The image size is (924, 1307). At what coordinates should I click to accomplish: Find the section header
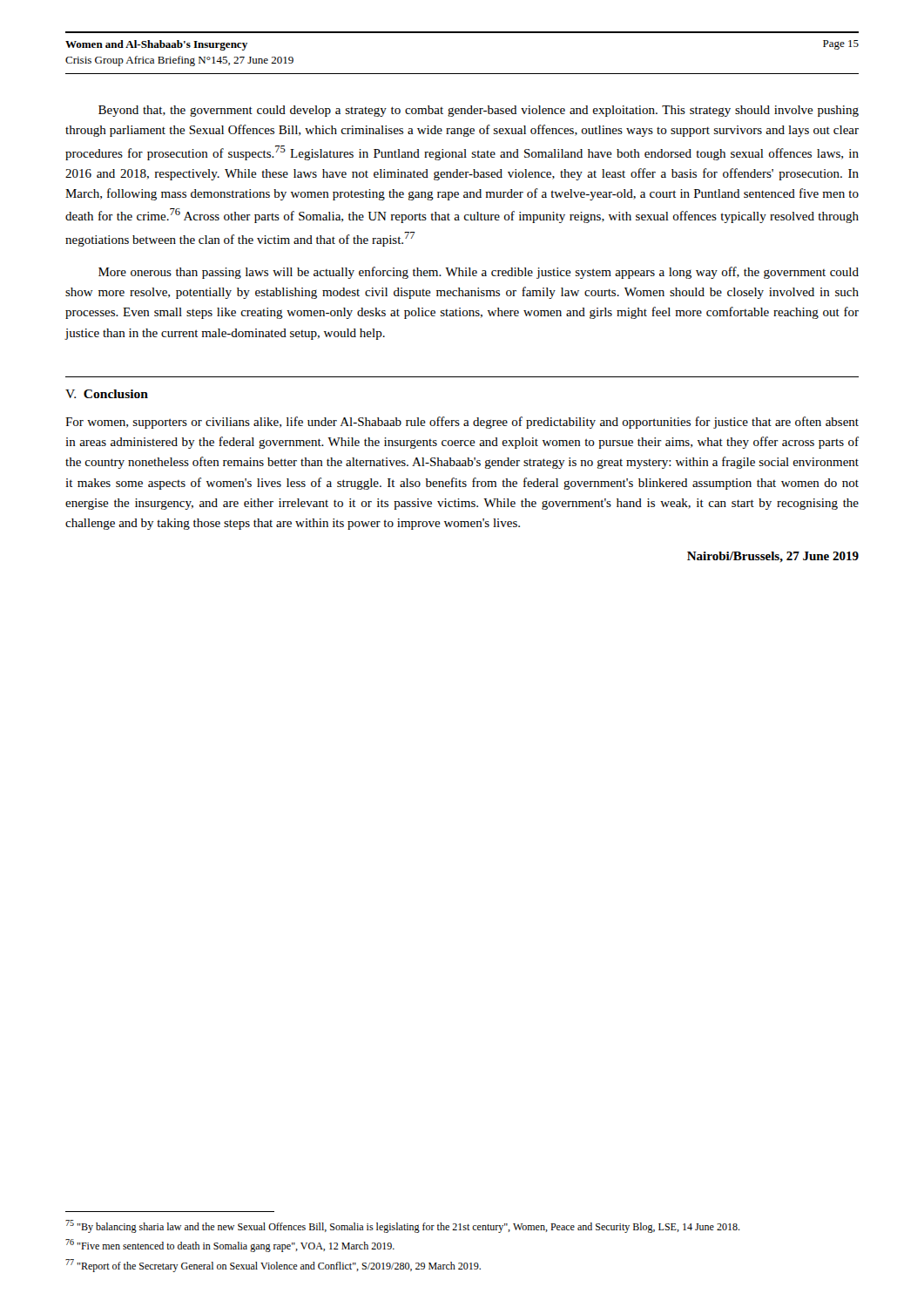click(462, 392)
